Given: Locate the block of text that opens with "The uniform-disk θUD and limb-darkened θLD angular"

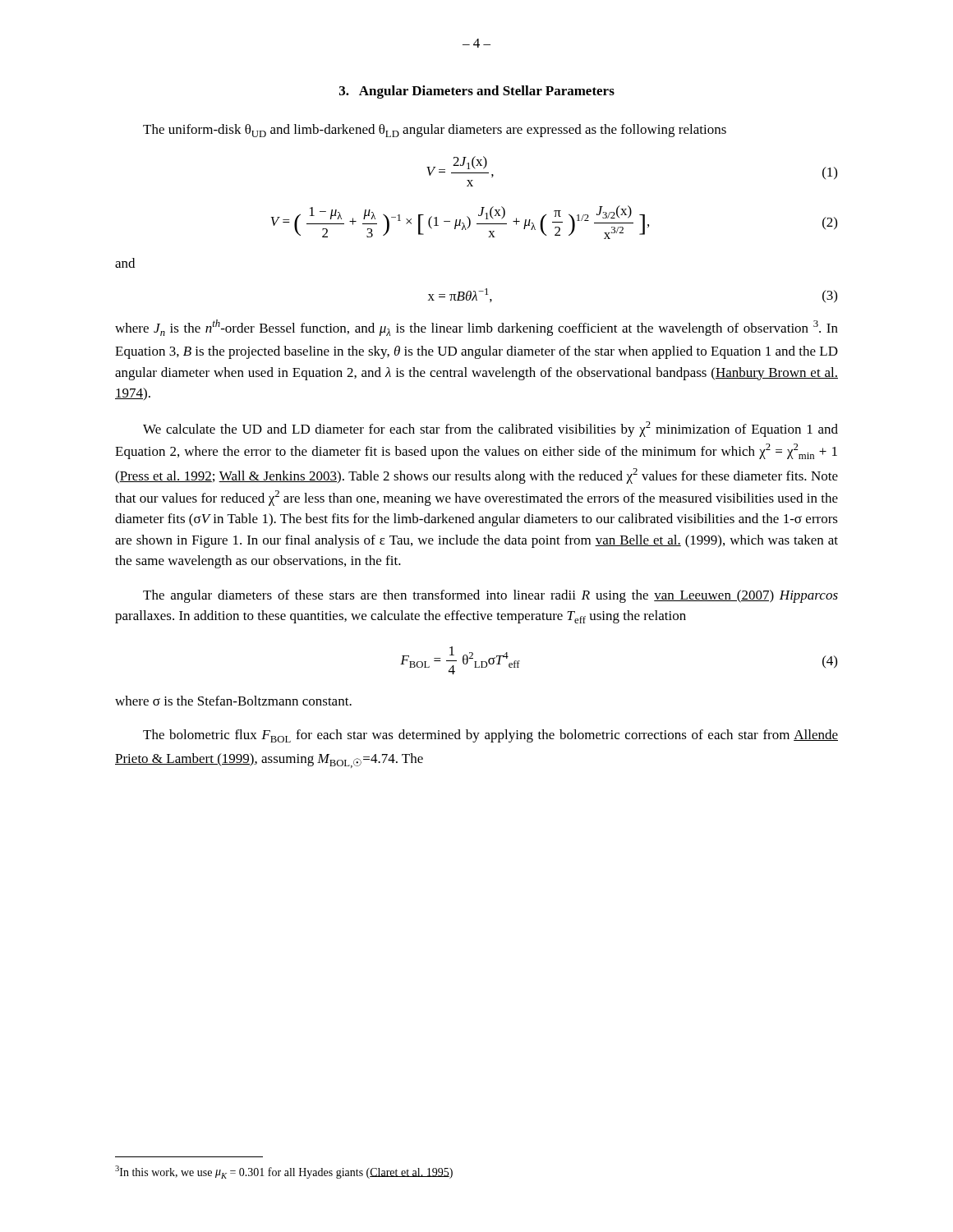Looking at the screenshot, I should coord(435,131).
